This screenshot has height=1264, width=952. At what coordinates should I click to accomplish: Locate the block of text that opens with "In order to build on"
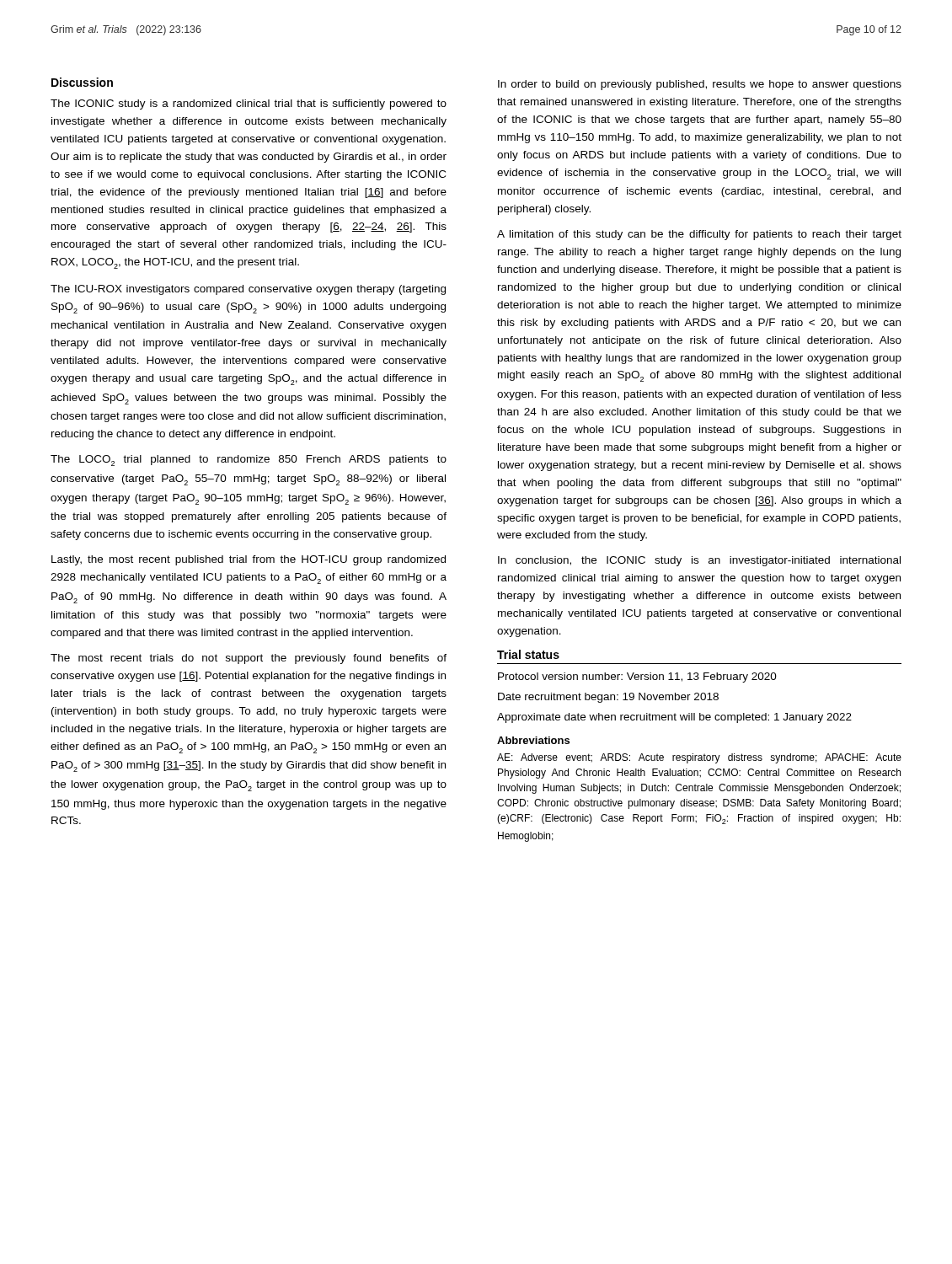(x=699, y=147)
